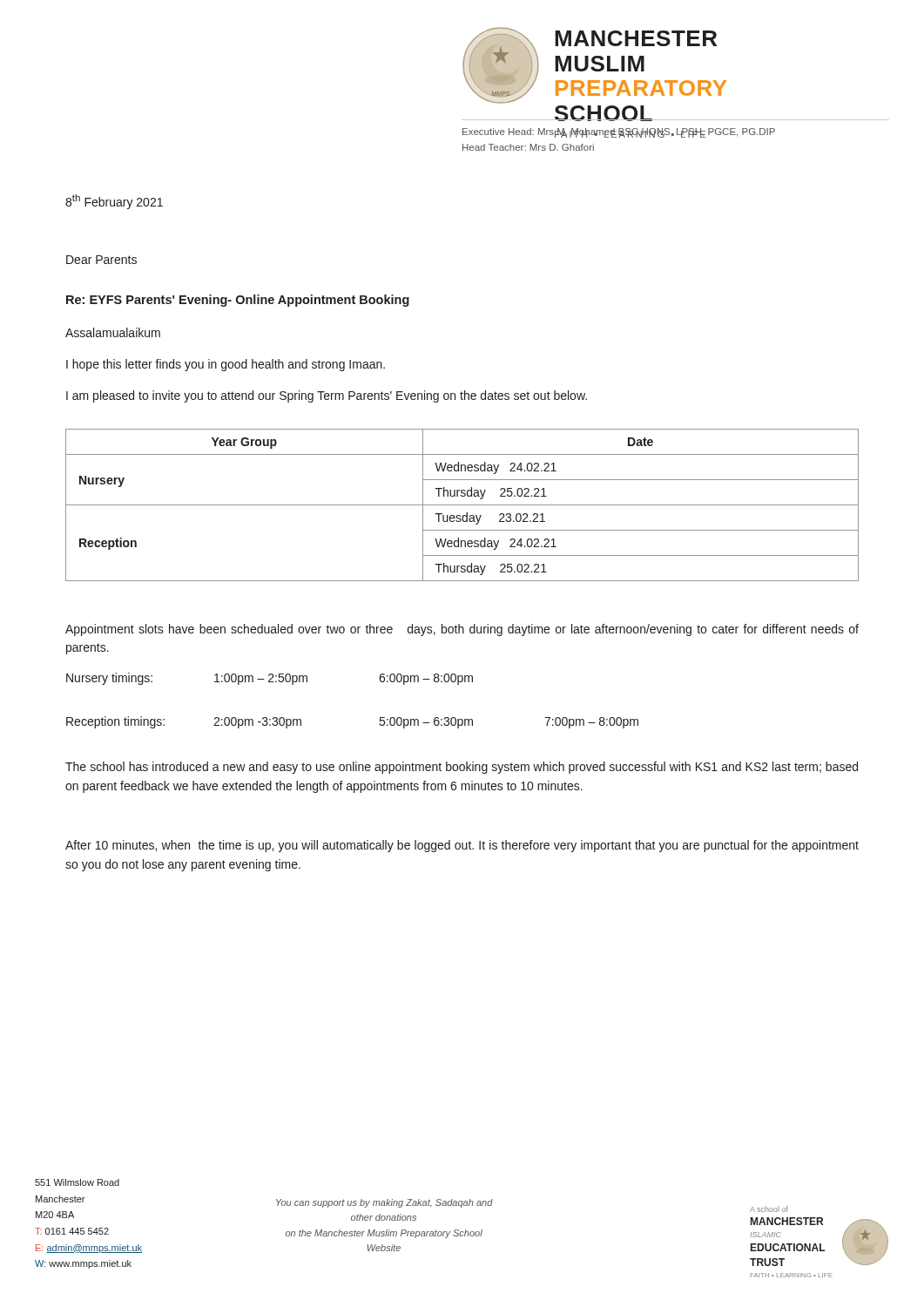Locate the region starting "Re: EYFS Parents'"
This screenshot has height=1307, width=924.
tap(237, 300)
